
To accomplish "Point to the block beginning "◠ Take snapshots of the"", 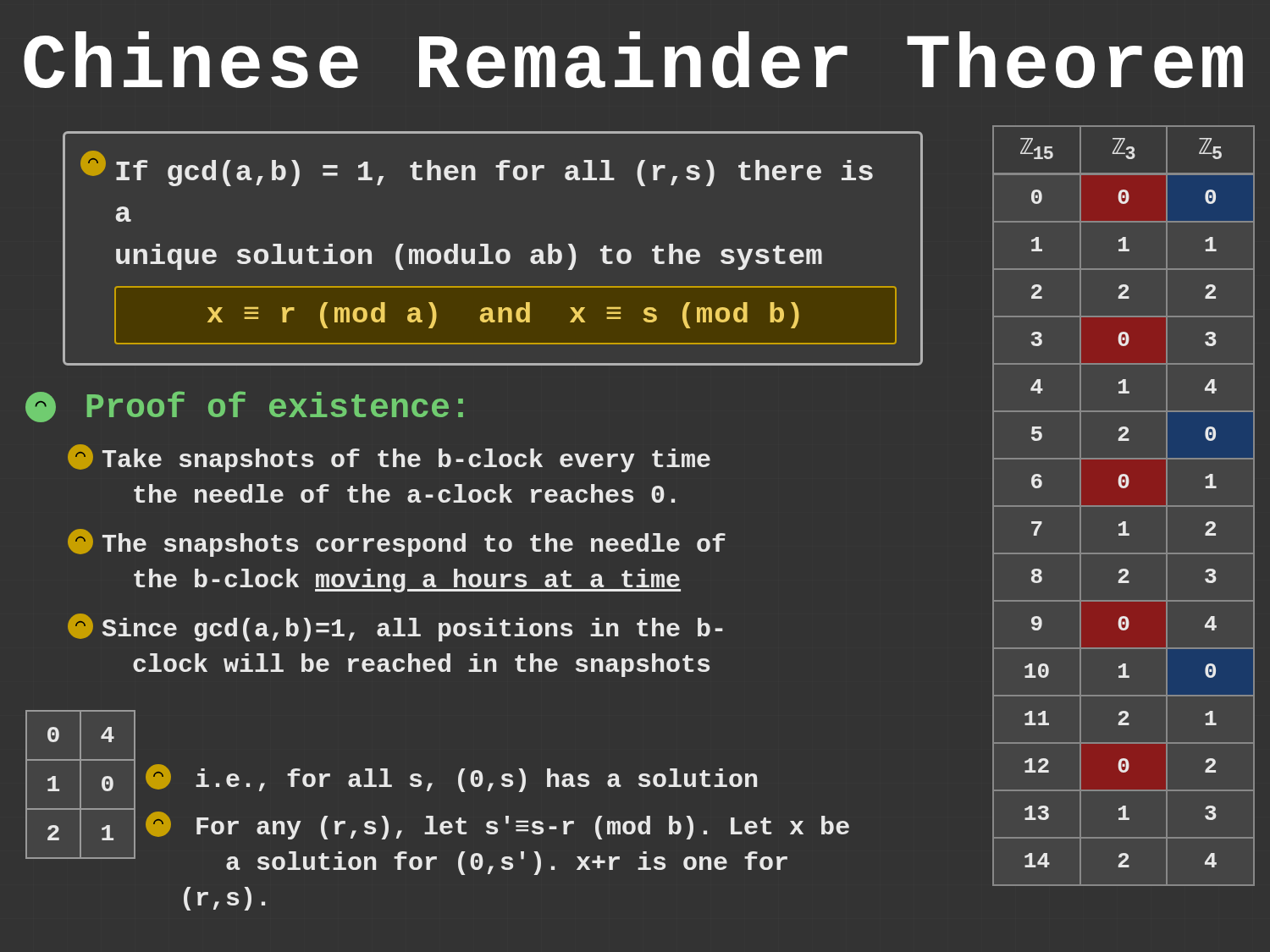I will pos(495,478).
